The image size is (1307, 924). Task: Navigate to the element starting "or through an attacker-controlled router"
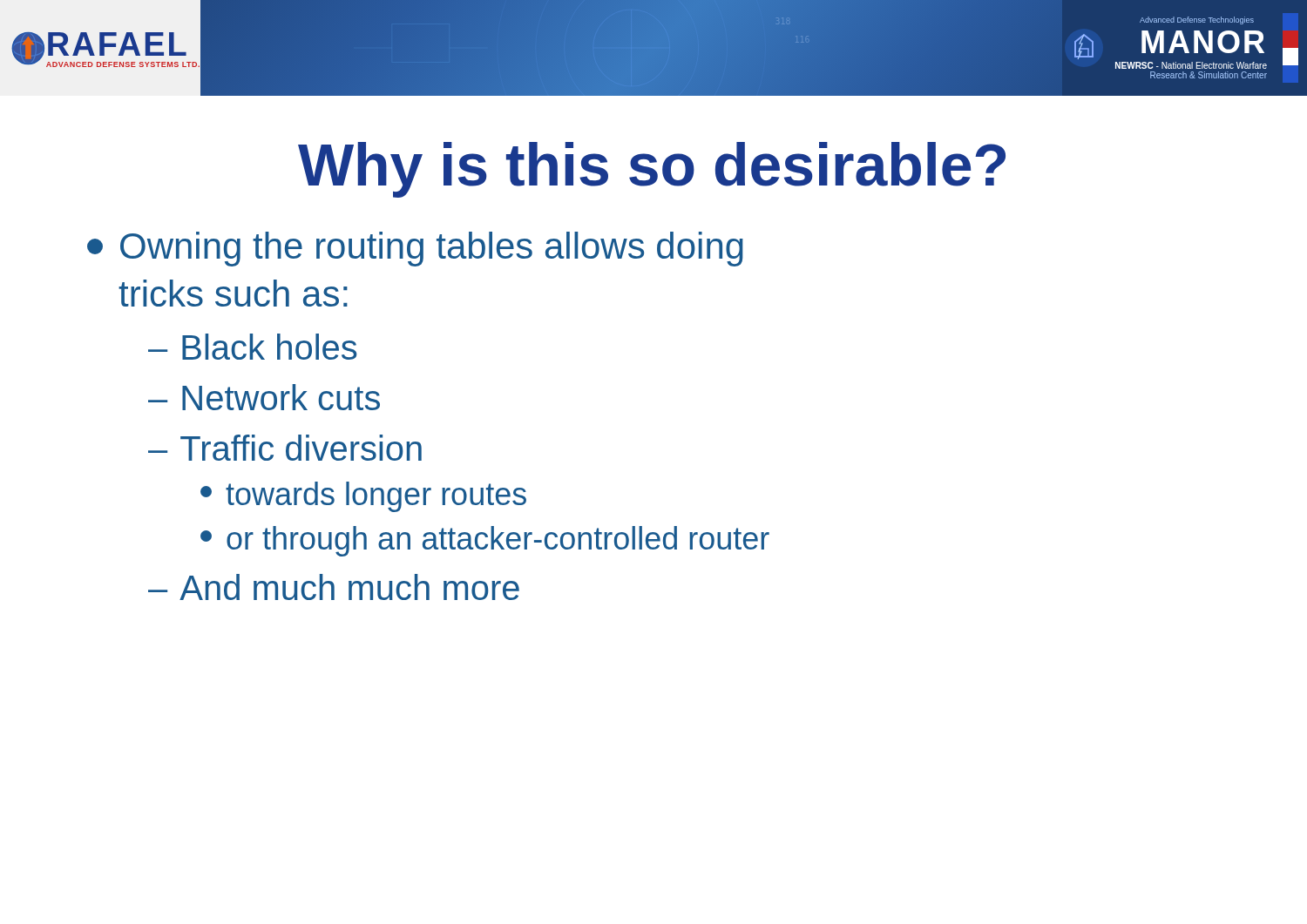485,539
